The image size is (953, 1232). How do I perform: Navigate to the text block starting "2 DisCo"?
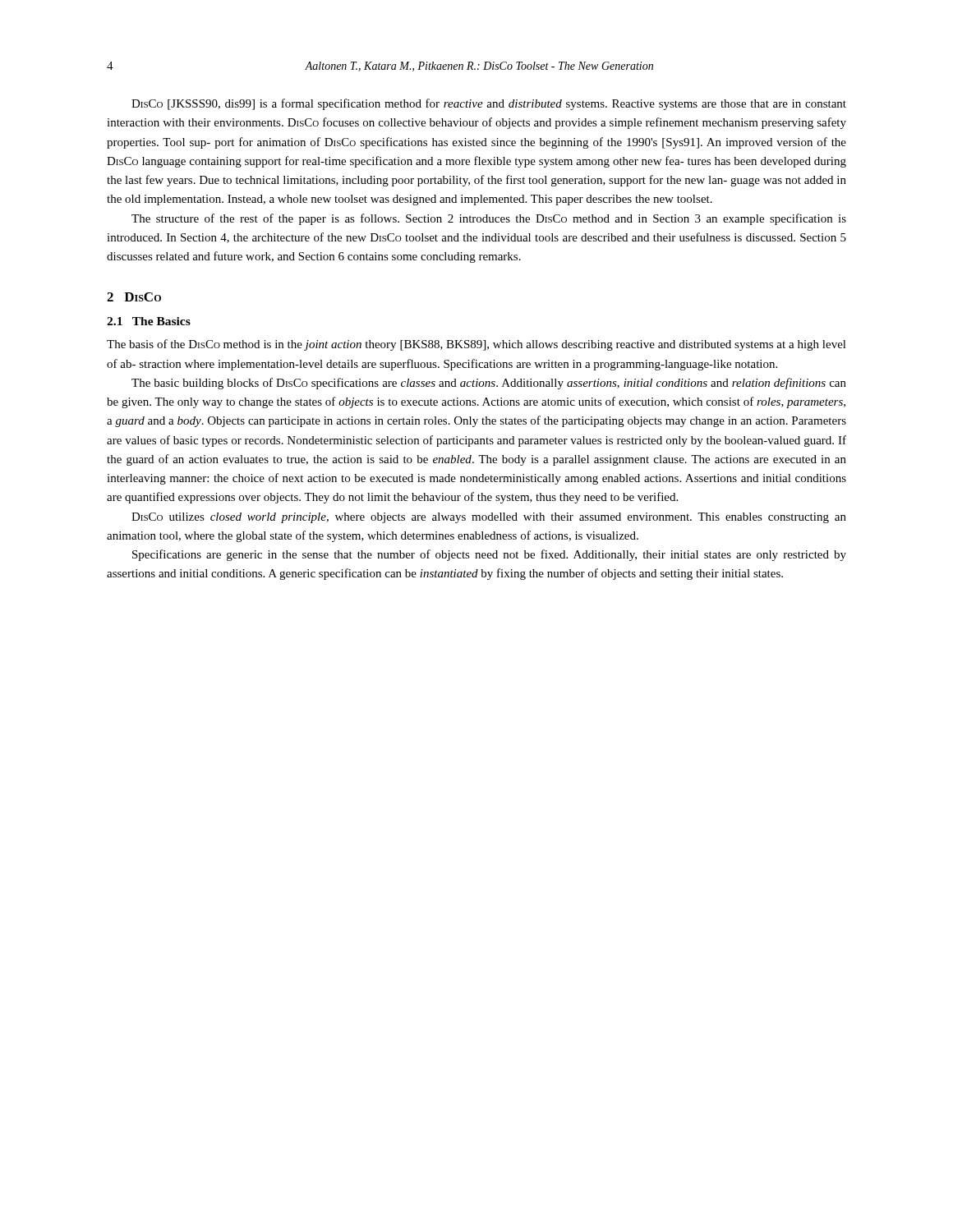pyautogui.click(x=134, y=297)
